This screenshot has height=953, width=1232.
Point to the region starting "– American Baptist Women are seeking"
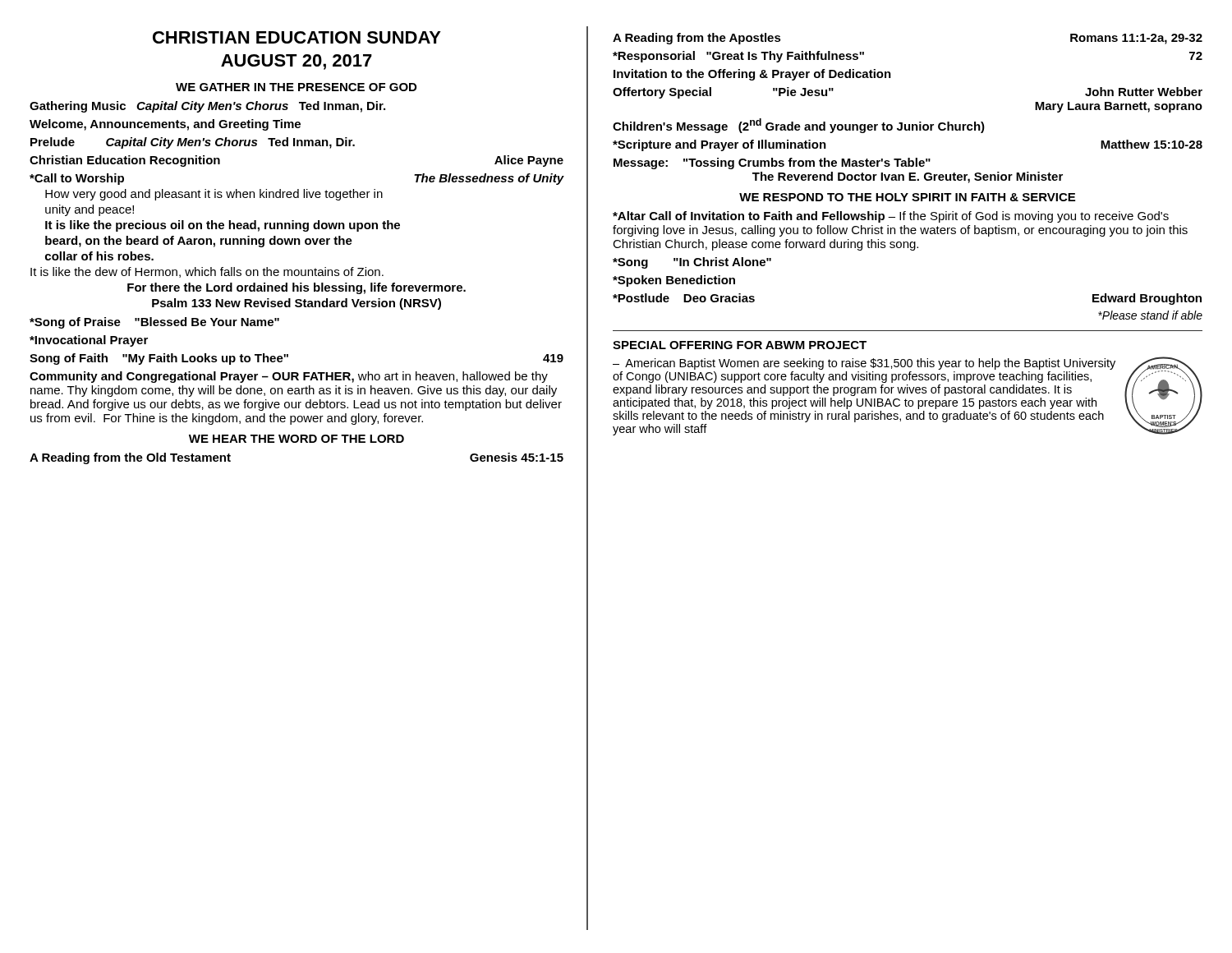(x=908, y=396)
